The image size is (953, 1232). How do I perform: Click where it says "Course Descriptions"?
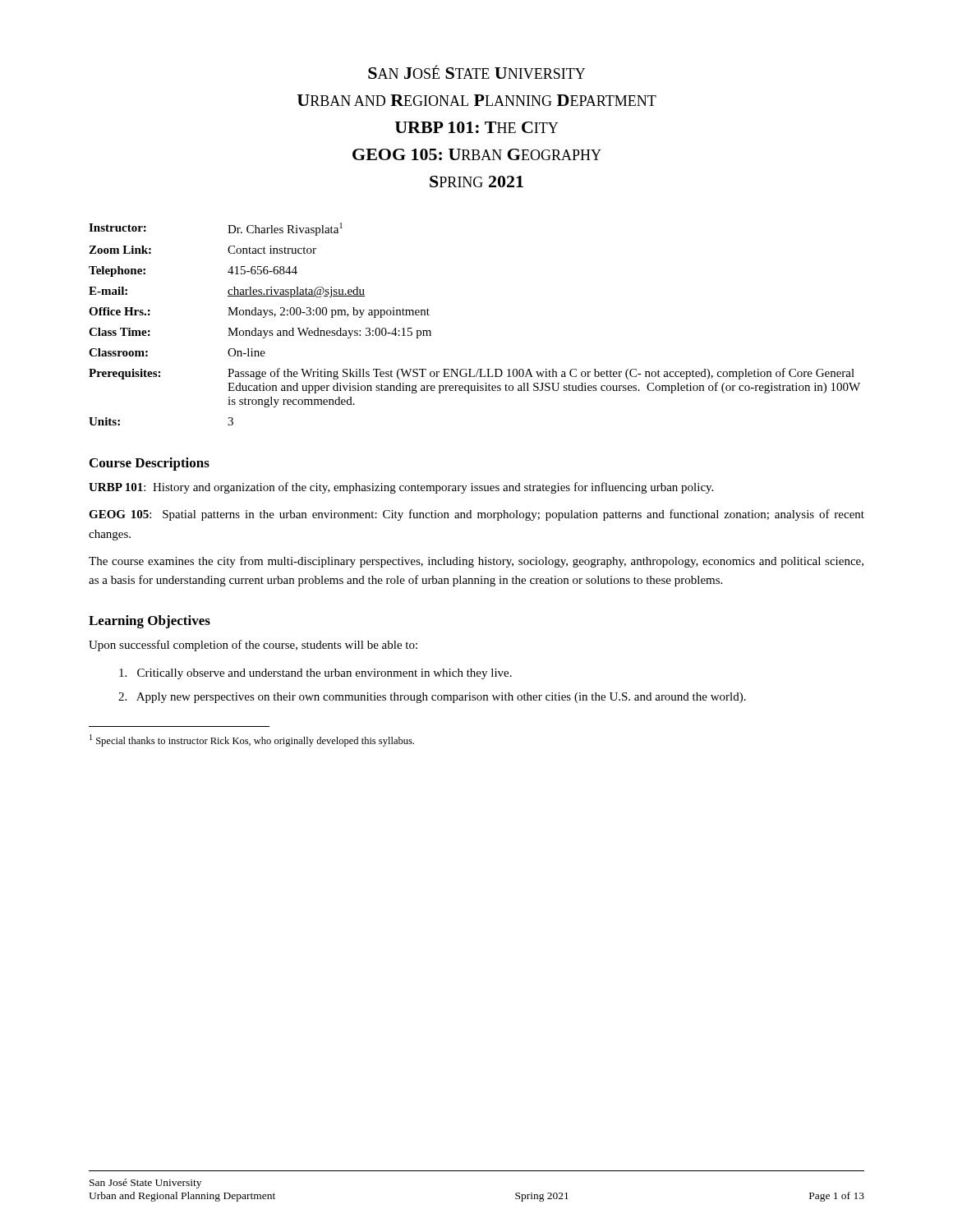[x=149, y=463]
